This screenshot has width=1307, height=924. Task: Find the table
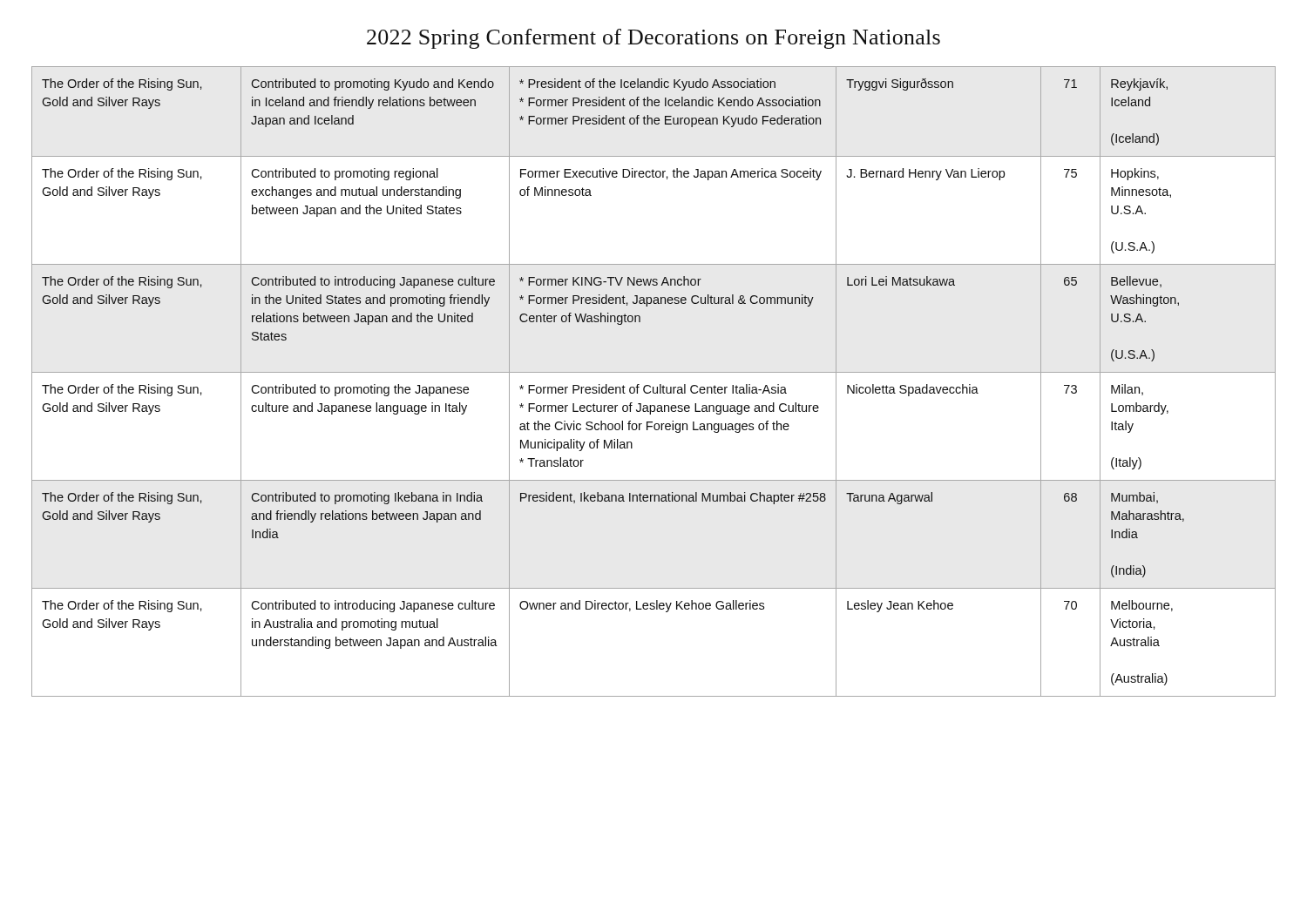click(x=654, y=382)
